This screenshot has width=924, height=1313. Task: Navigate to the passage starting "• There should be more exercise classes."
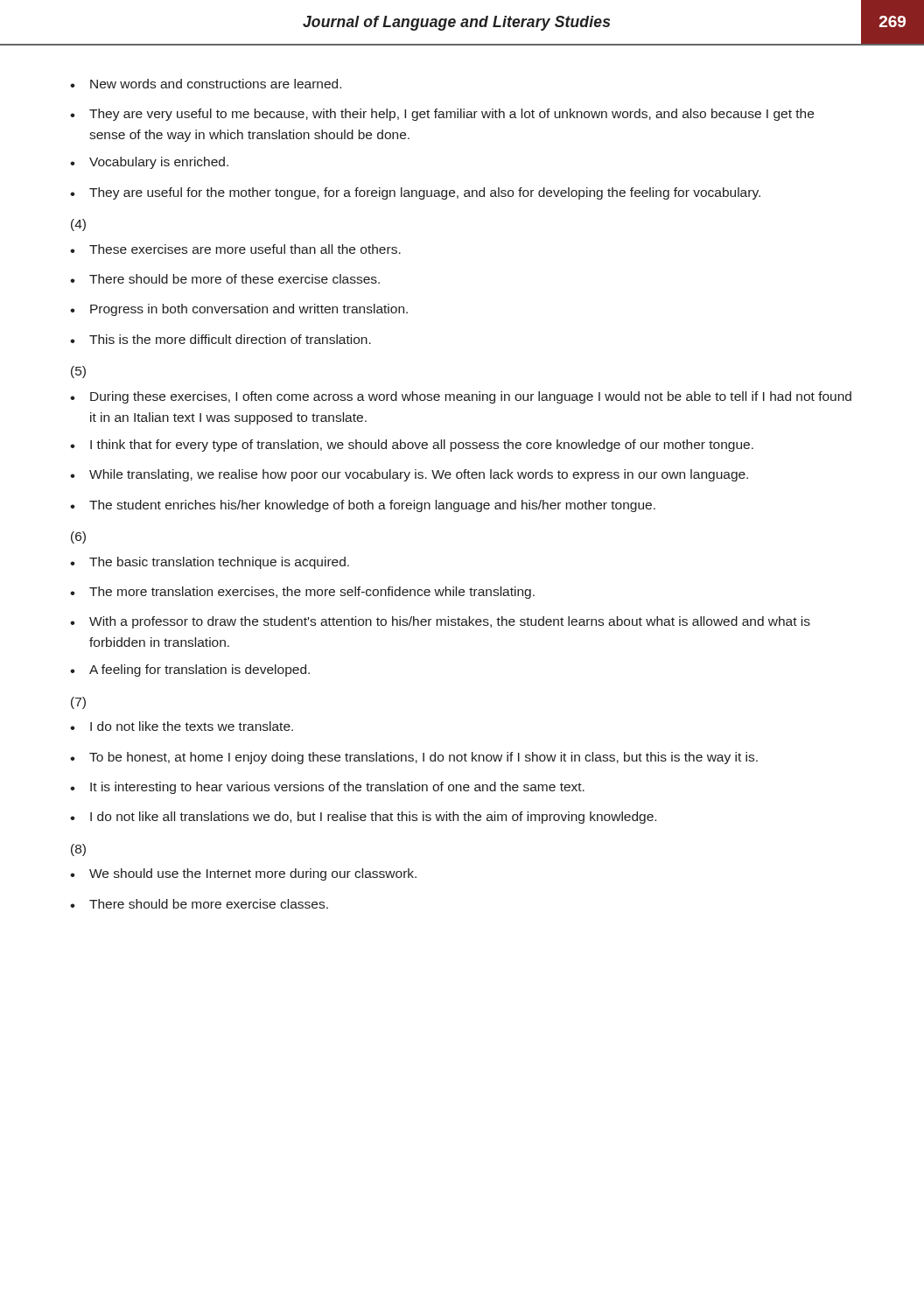tap(199, 904)
